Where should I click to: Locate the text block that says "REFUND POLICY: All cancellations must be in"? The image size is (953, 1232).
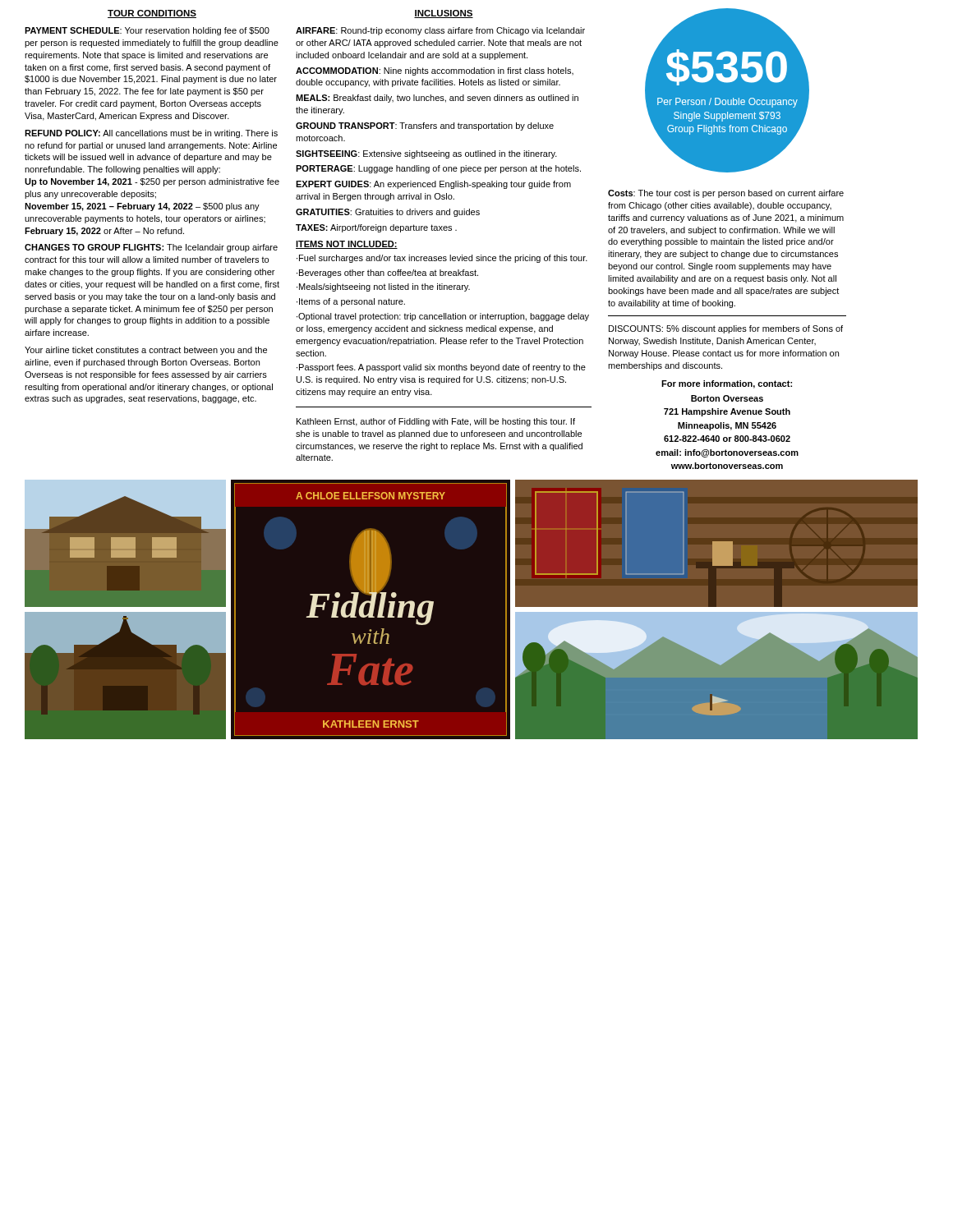[x=152, y=182]
